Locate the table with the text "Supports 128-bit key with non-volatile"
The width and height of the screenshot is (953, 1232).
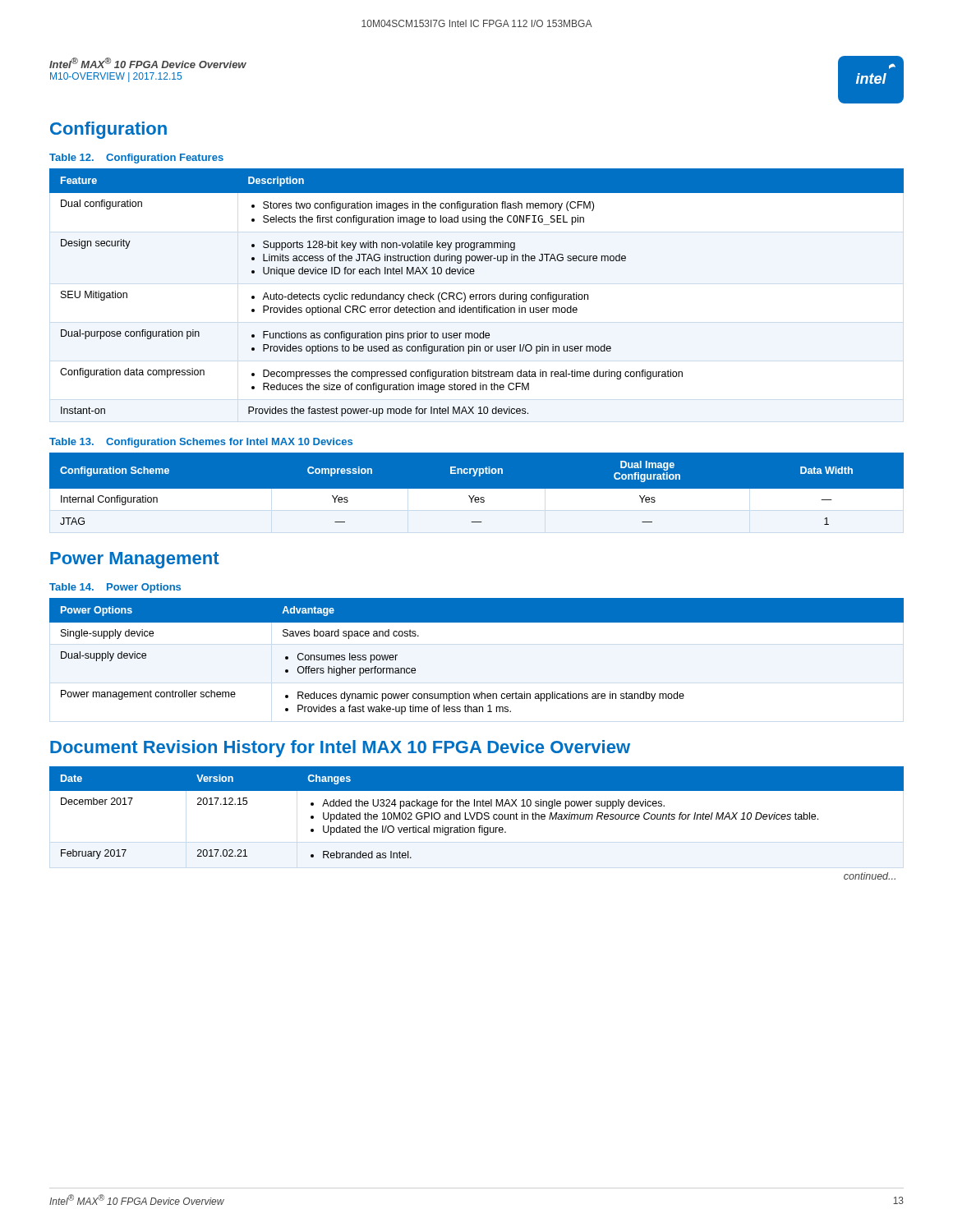click(x=476, y=295)
